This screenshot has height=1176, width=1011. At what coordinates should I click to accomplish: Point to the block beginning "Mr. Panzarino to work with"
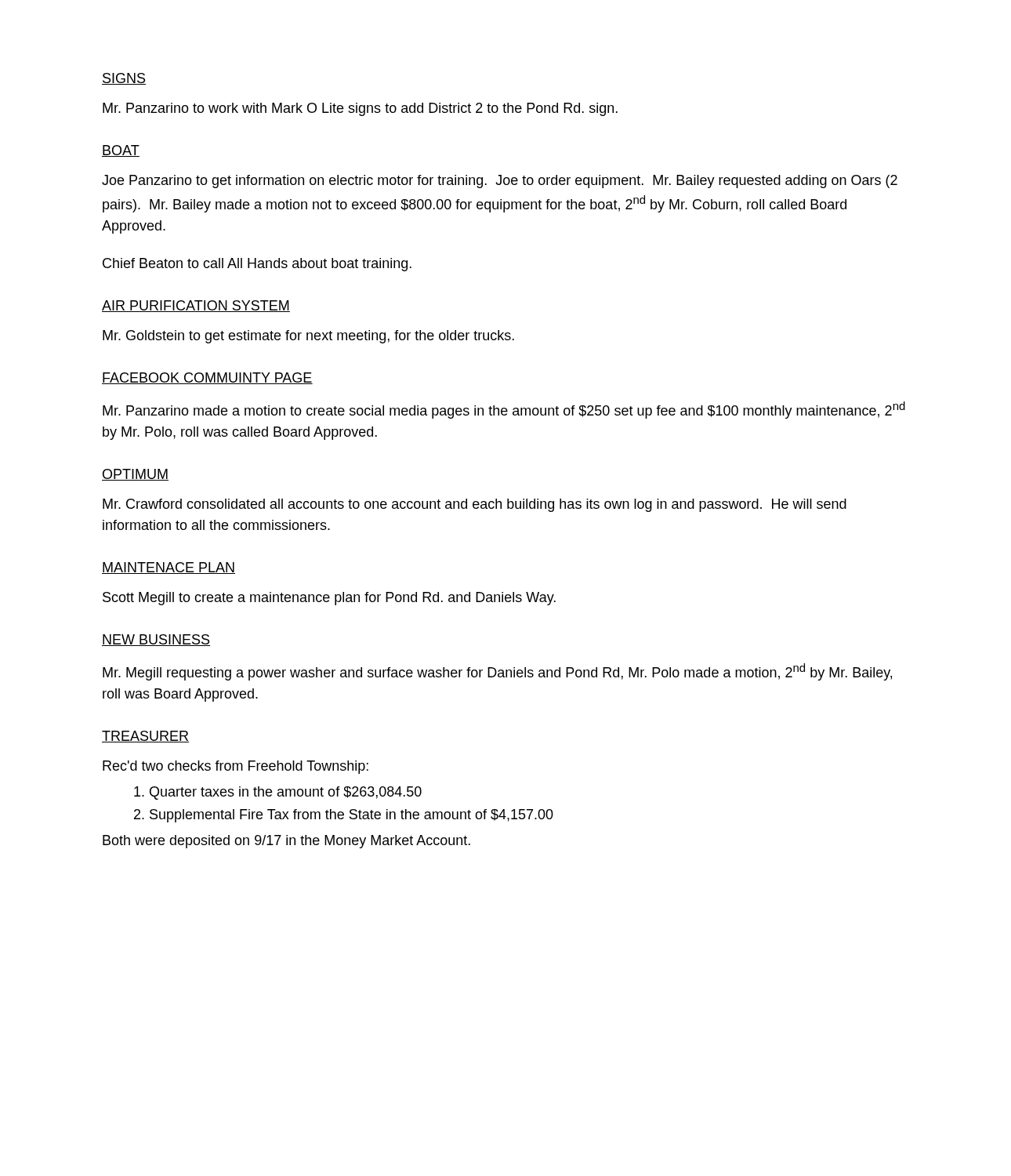pos(360,108)
